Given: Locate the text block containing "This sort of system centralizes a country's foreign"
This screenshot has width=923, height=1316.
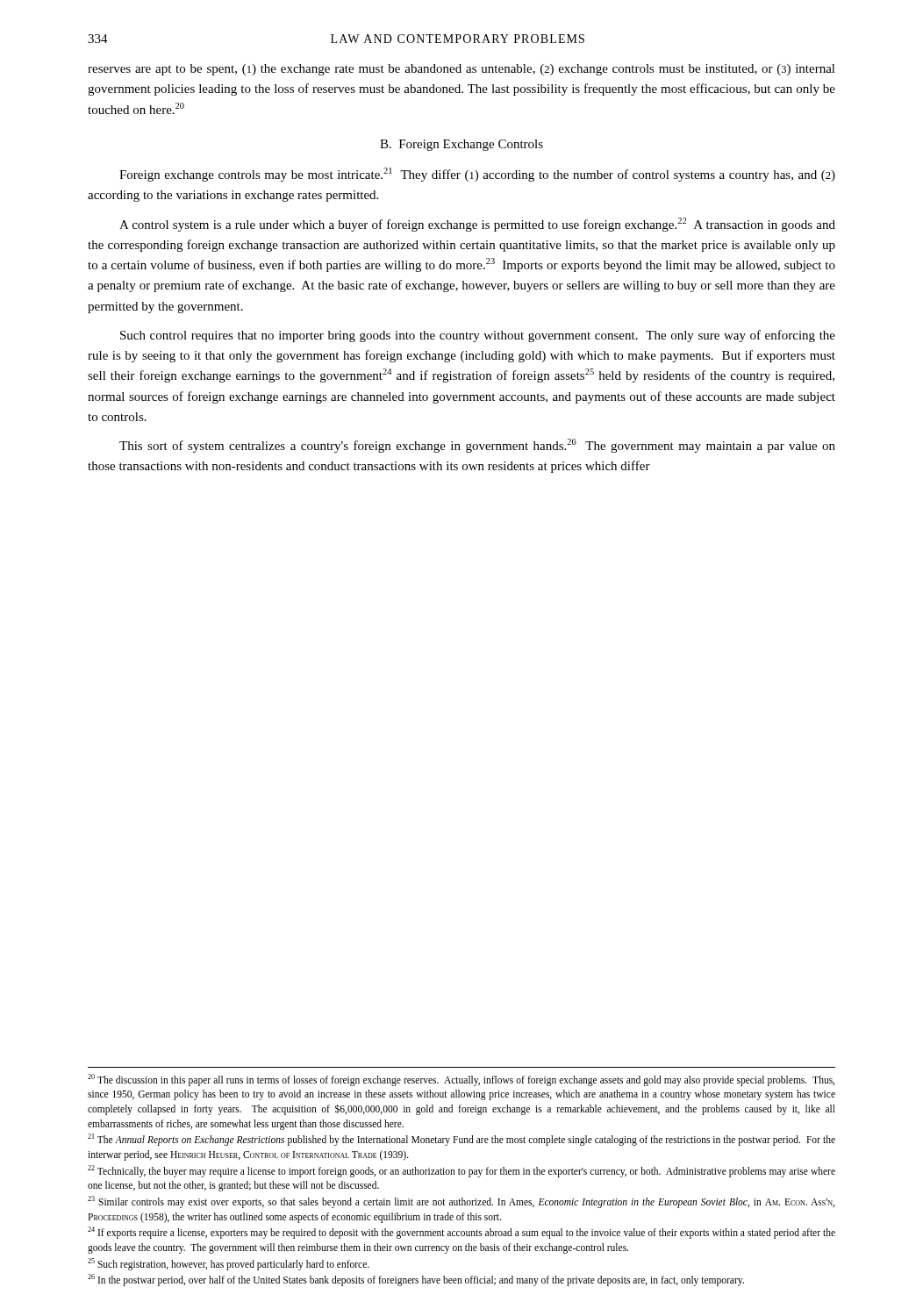Looking at the screenshot, I should (462, 455).
